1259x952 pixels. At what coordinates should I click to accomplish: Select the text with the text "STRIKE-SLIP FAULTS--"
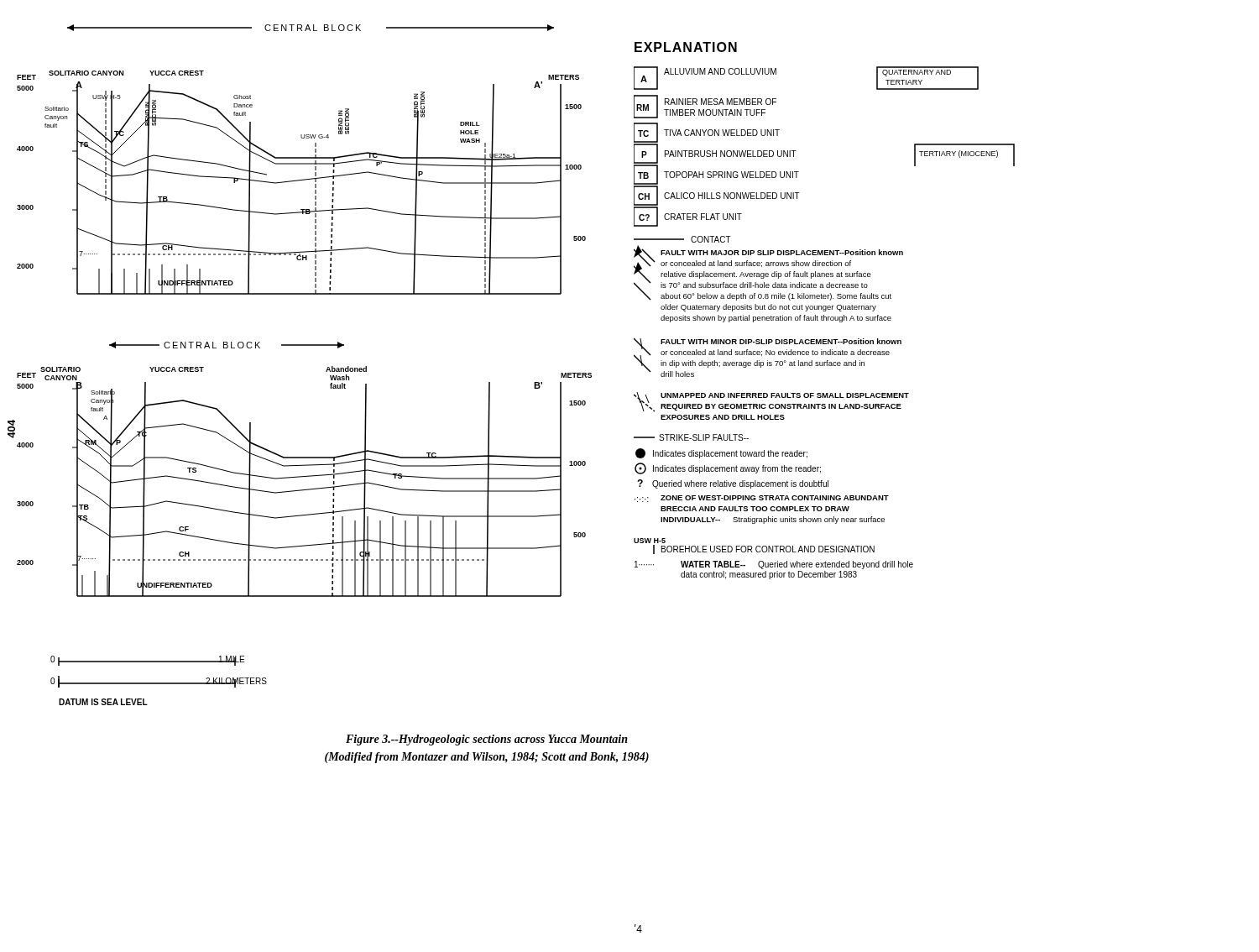(691, 437)
